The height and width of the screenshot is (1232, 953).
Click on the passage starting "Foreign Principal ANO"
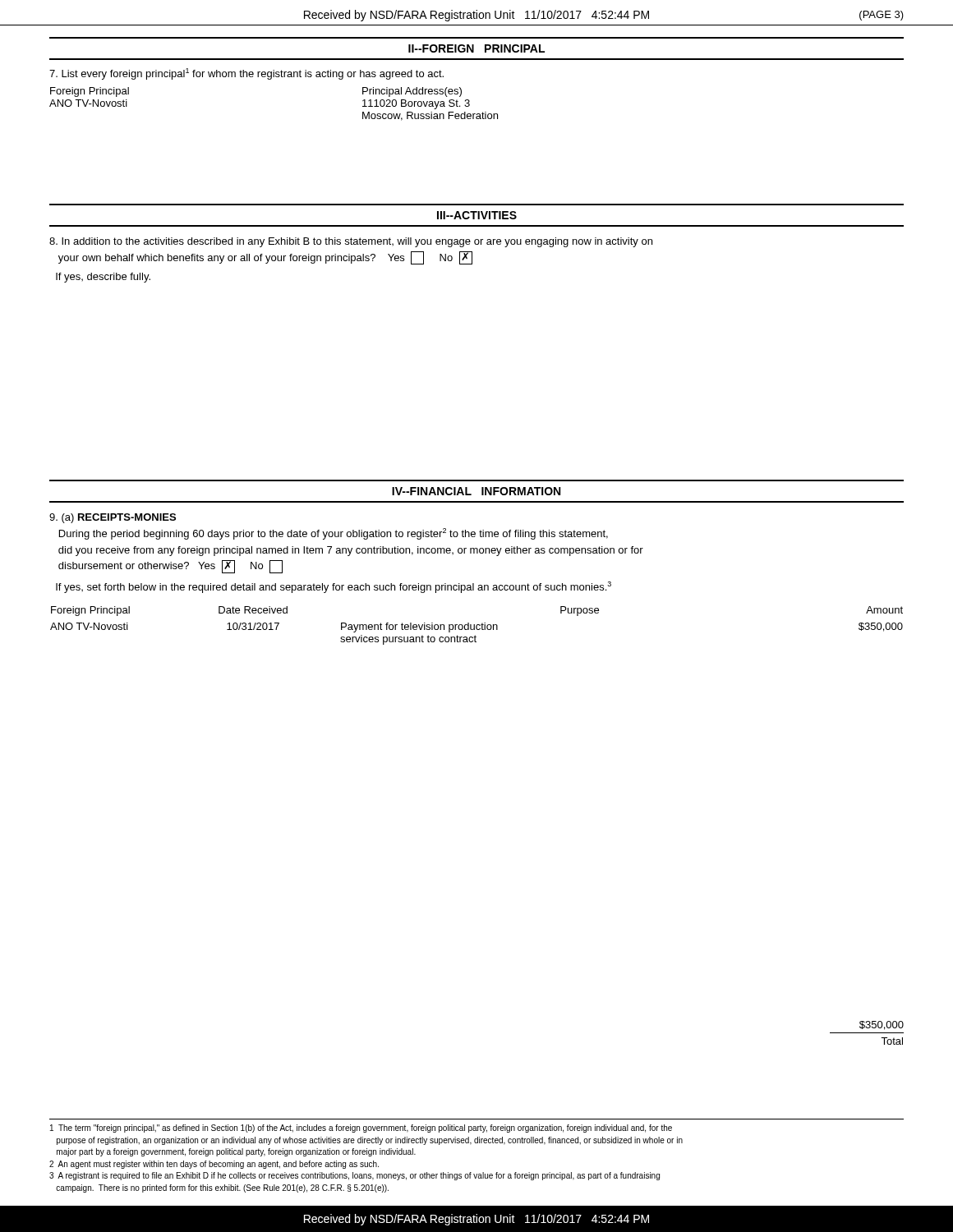pos(89,97)
